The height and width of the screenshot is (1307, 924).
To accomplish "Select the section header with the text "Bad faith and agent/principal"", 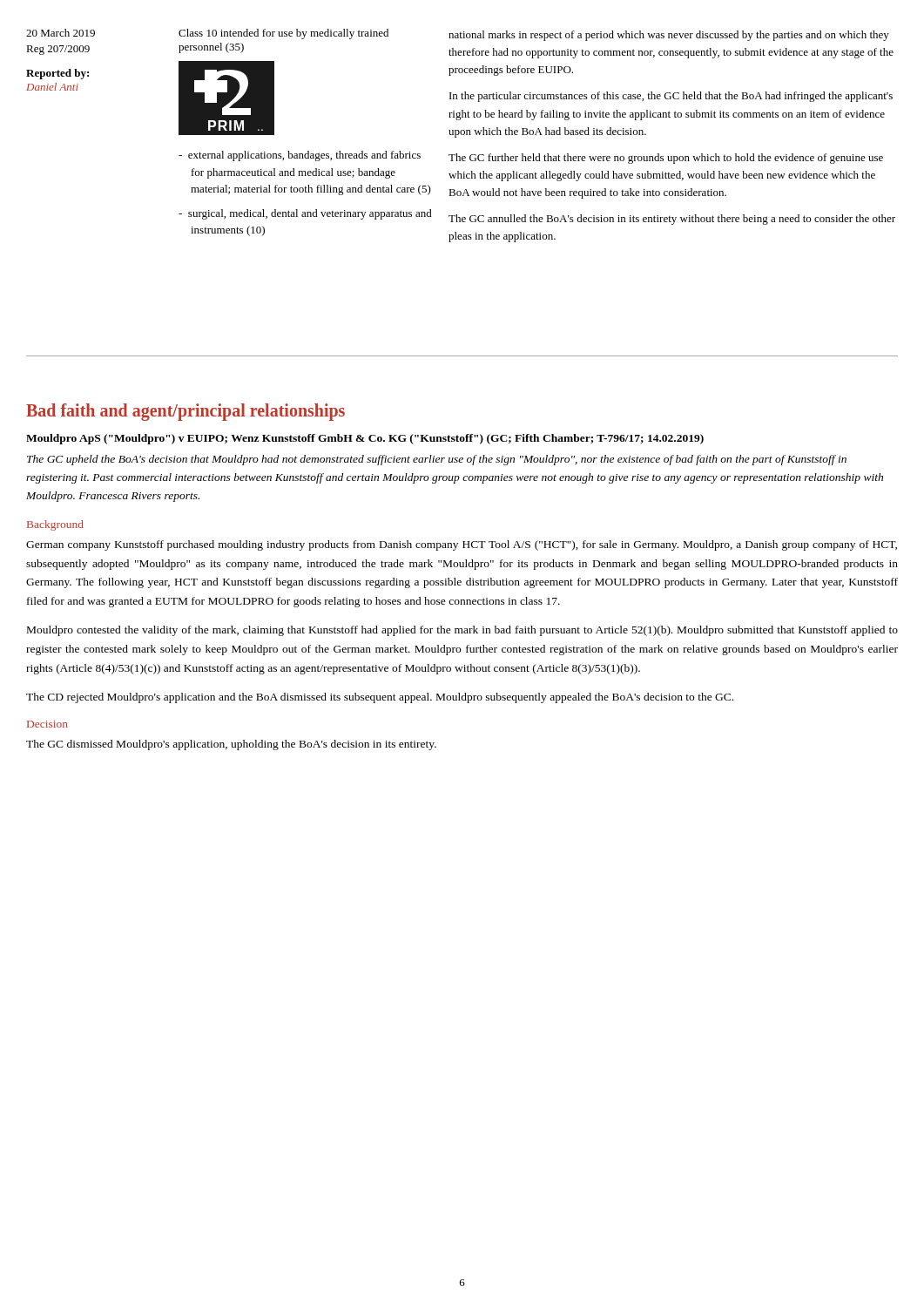I will pyautogui.click(x=186, y=410).
